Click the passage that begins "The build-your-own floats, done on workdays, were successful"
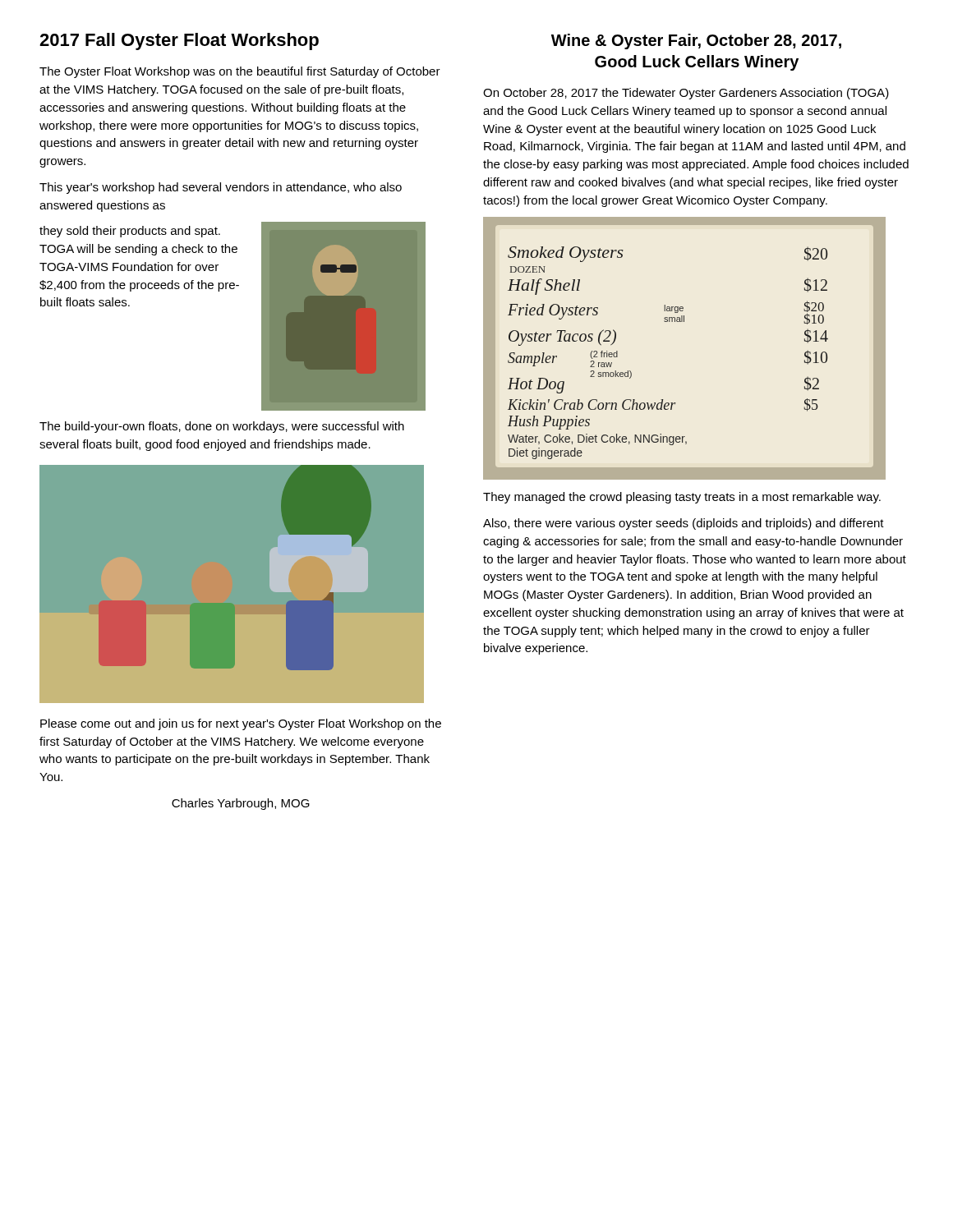 coord(241,435)
